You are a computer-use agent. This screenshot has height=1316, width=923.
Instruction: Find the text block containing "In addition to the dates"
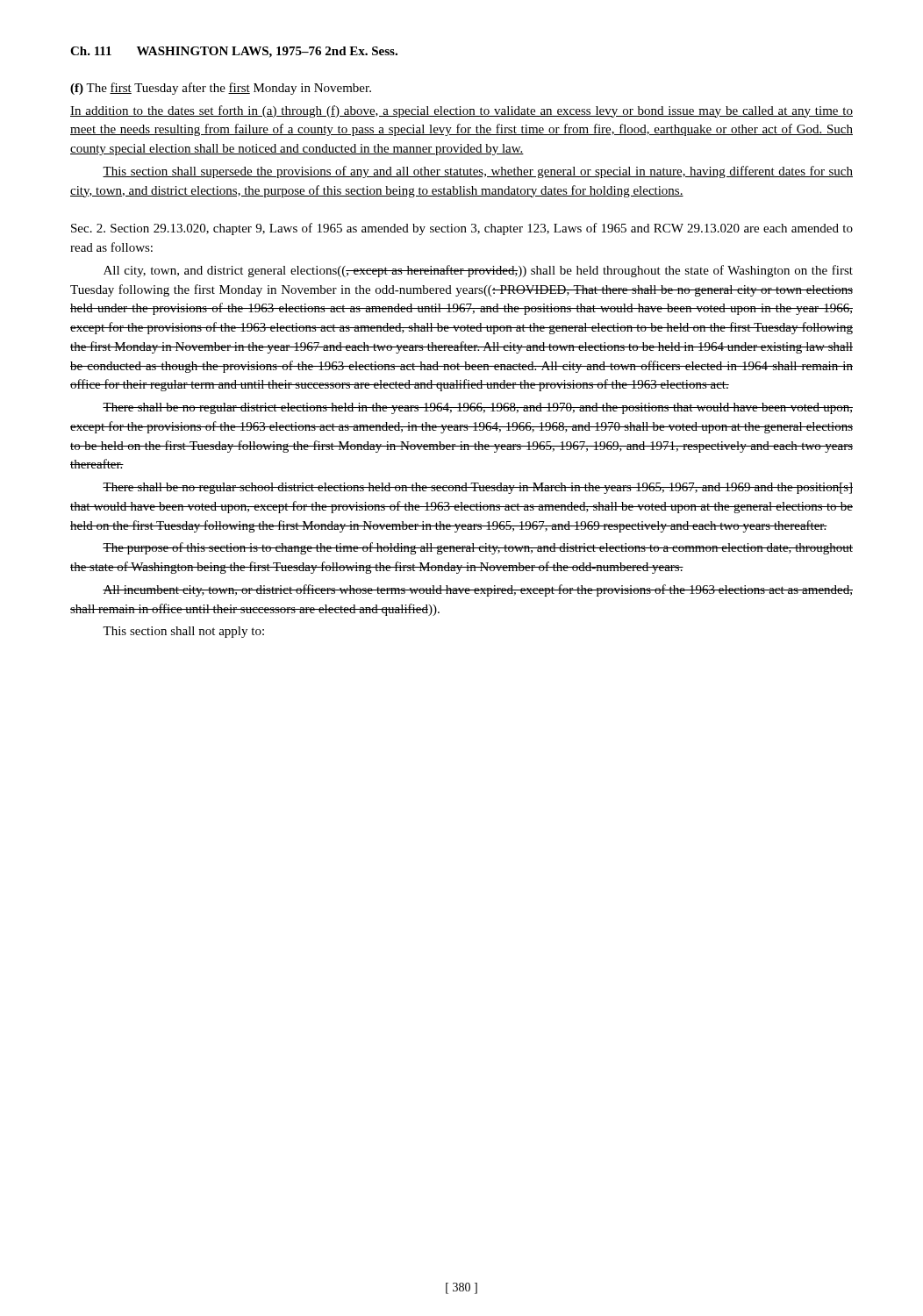pos(462,130)
